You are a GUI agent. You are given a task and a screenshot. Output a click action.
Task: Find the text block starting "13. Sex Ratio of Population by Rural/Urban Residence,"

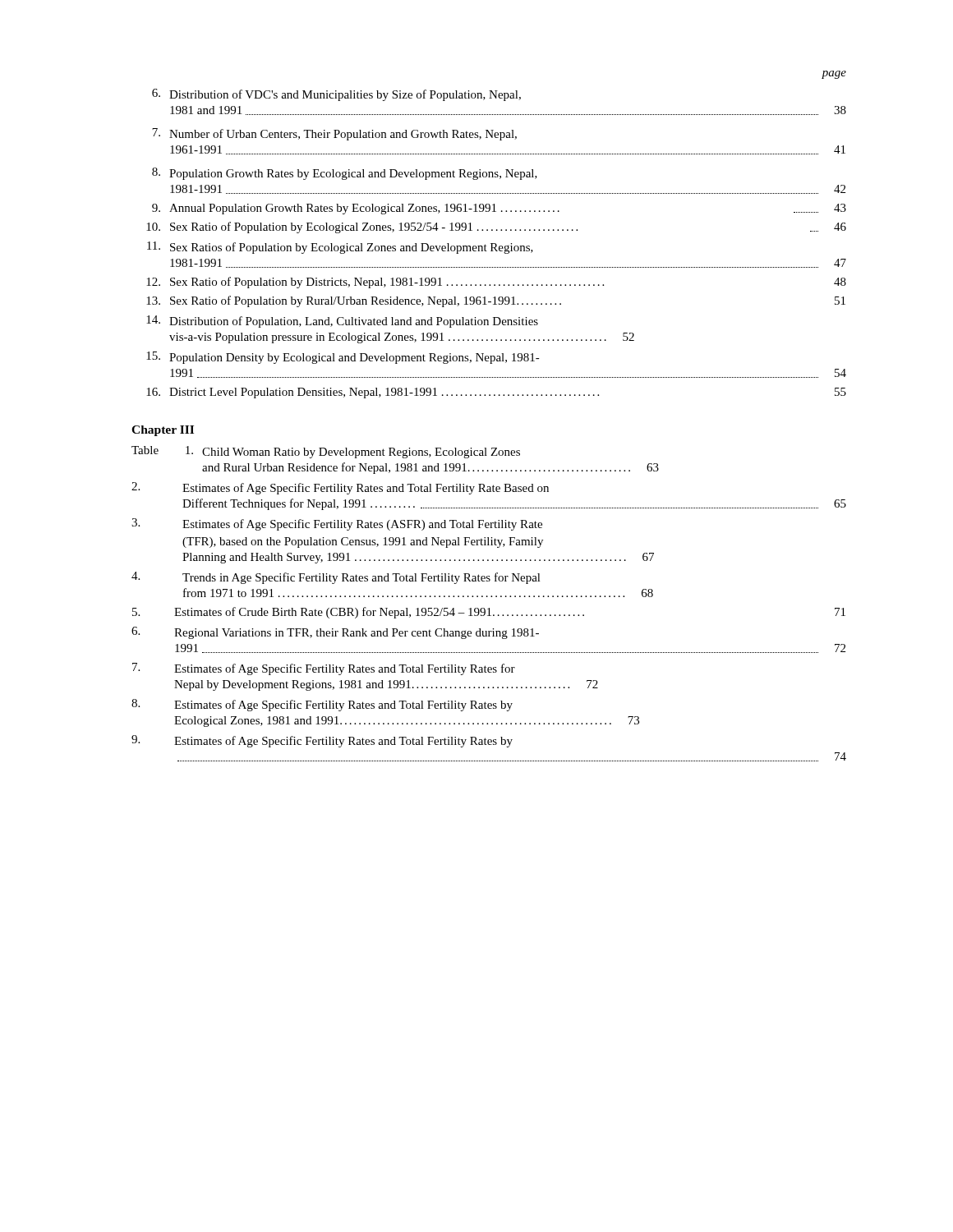tap(489, 301)
